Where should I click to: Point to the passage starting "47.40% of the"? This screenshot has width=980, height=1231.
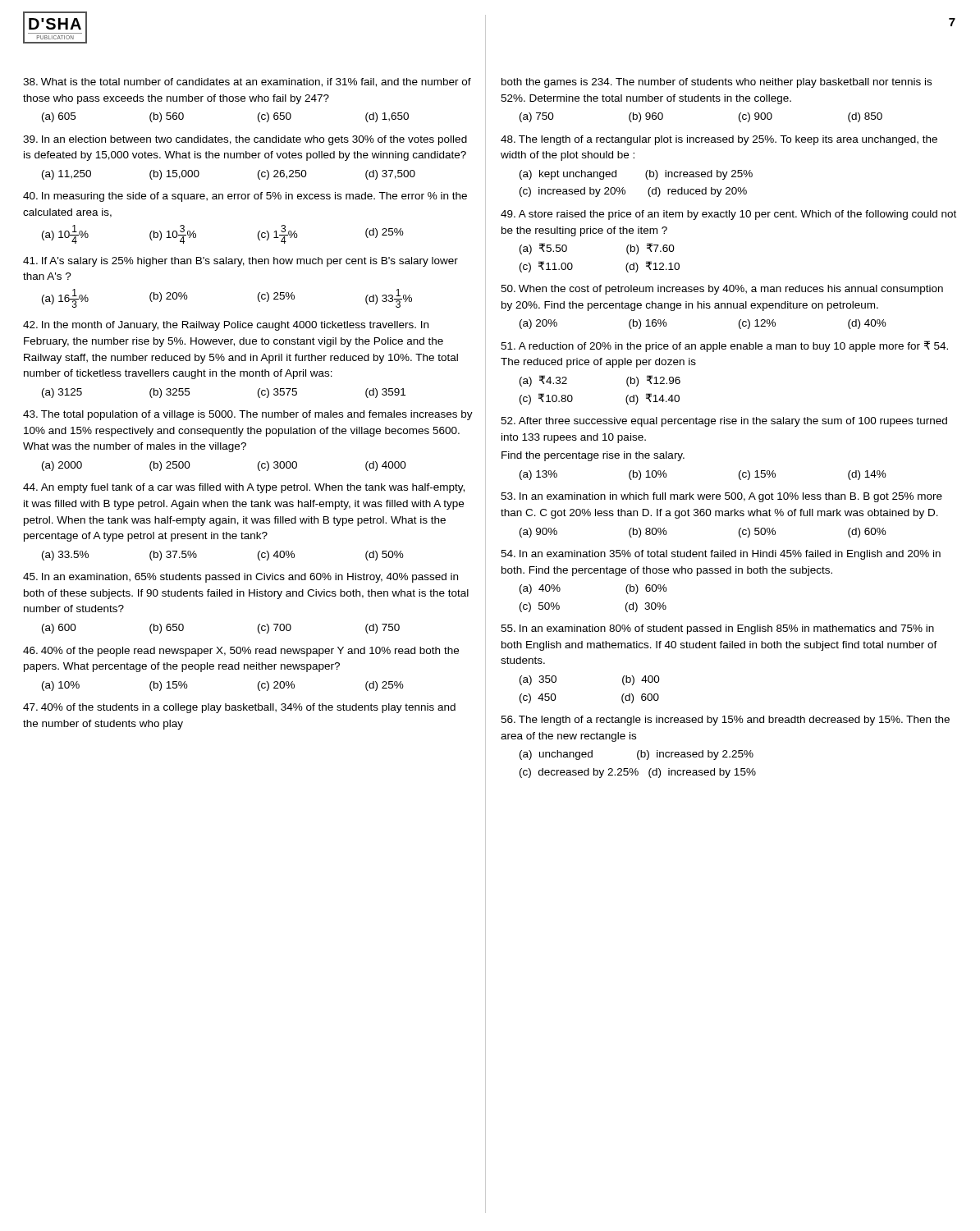[240, 715]
